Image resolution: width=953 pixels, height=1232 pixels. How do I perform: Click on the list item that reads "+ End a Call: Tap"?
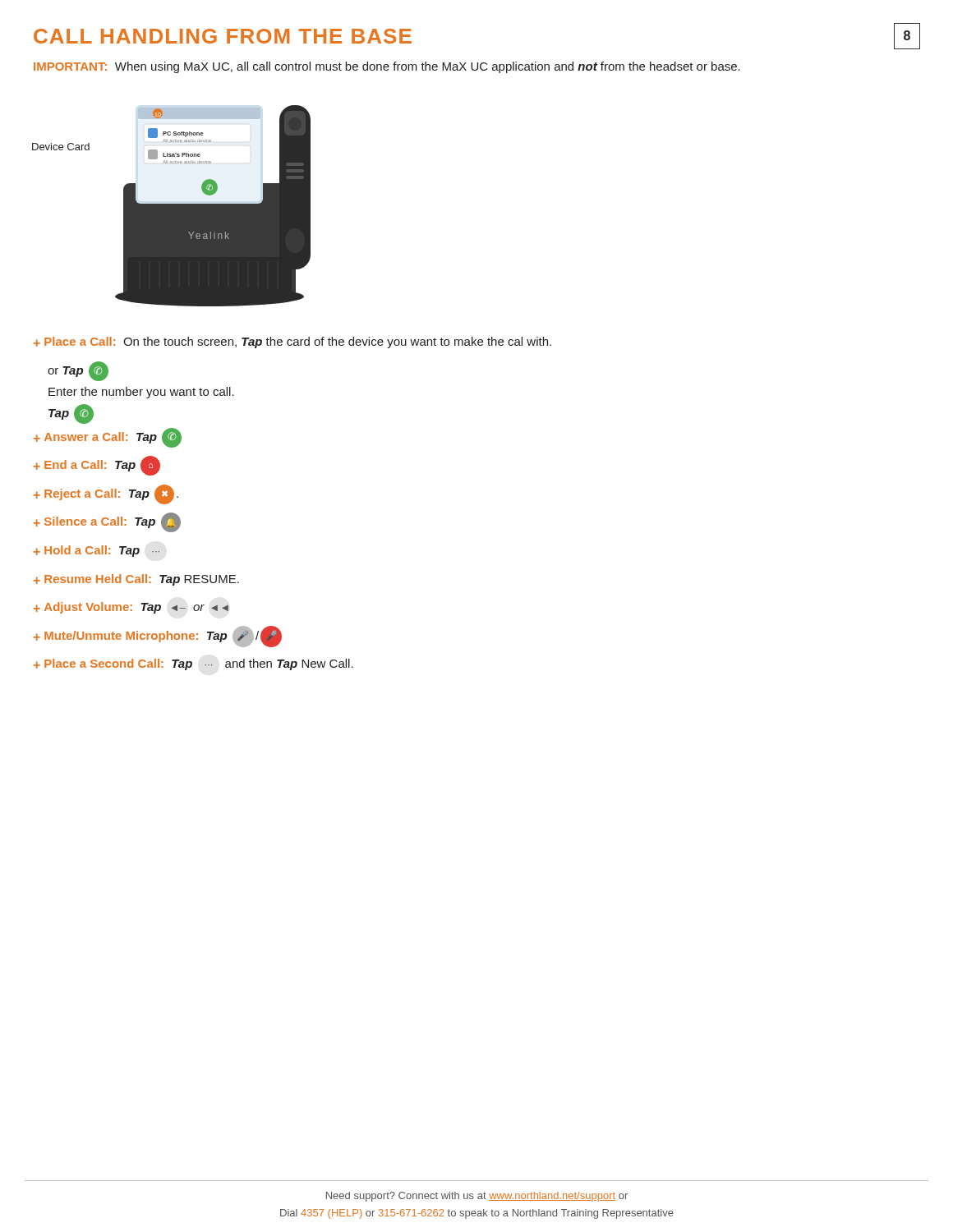97,466
